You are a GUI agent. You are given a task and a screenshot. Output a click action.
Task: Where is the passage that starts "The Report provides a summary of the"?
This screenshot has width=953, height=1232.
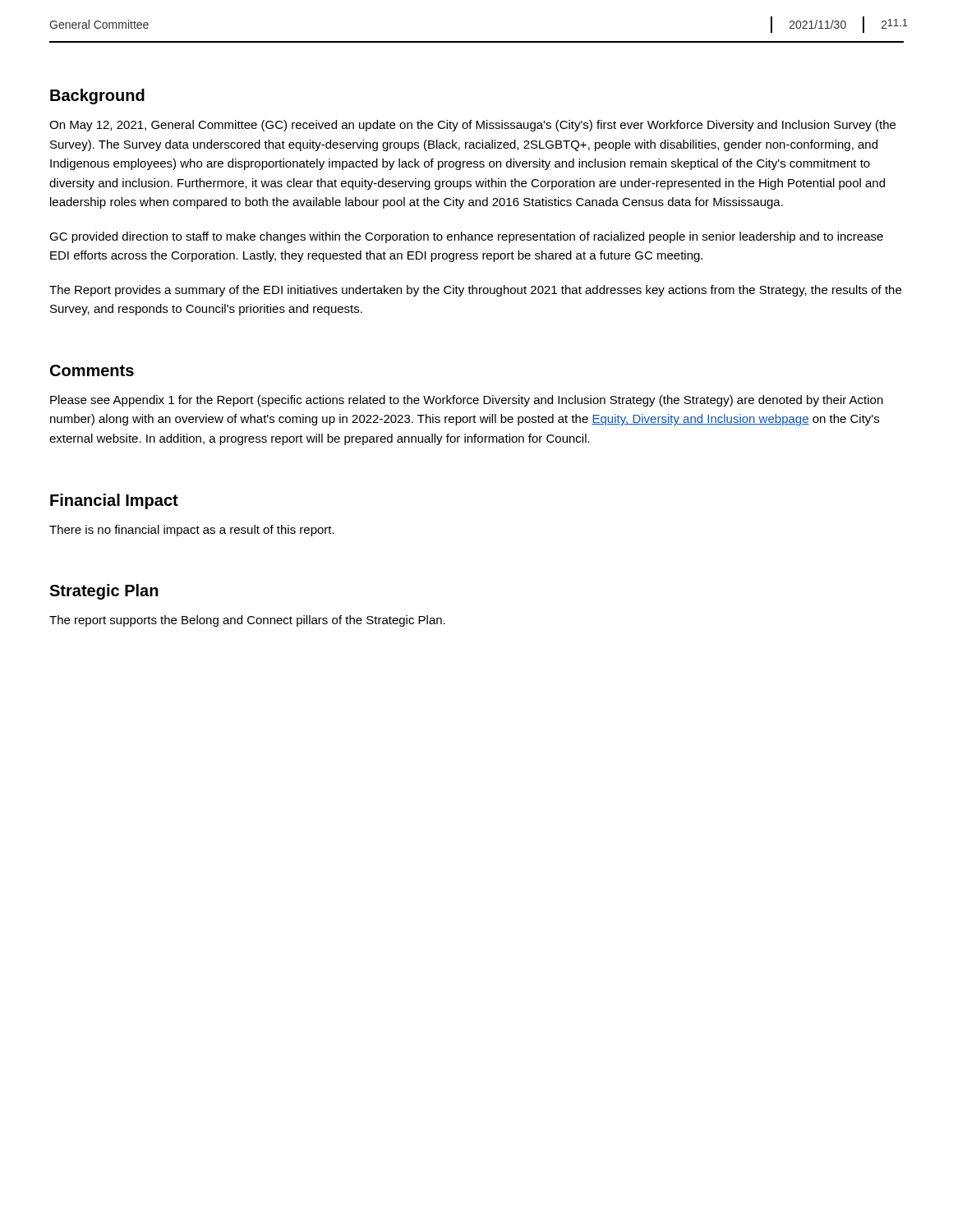tap(476, 299)
